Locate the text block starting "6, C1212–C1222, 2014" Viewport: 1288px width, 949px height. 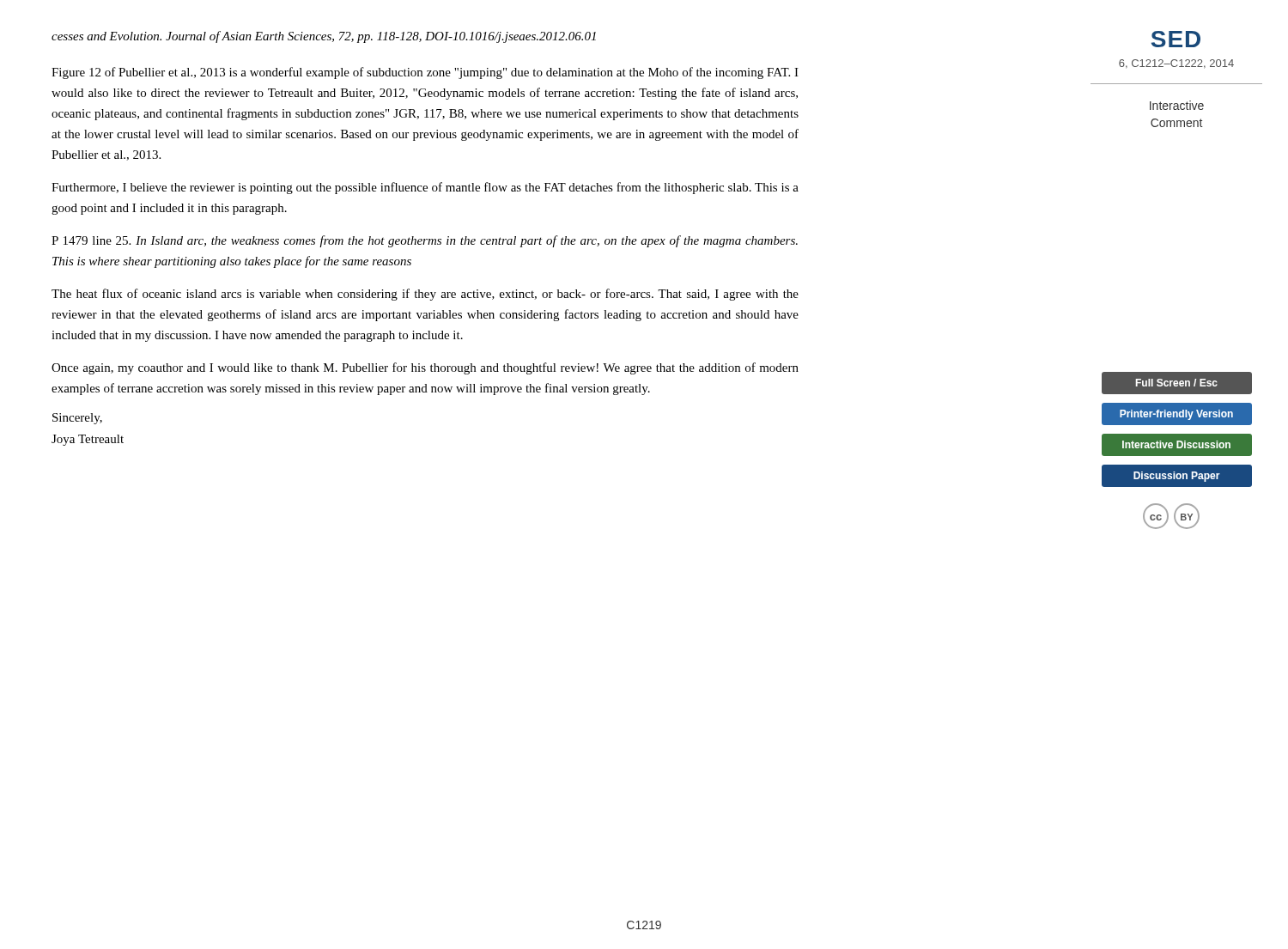pos(1176,63)
